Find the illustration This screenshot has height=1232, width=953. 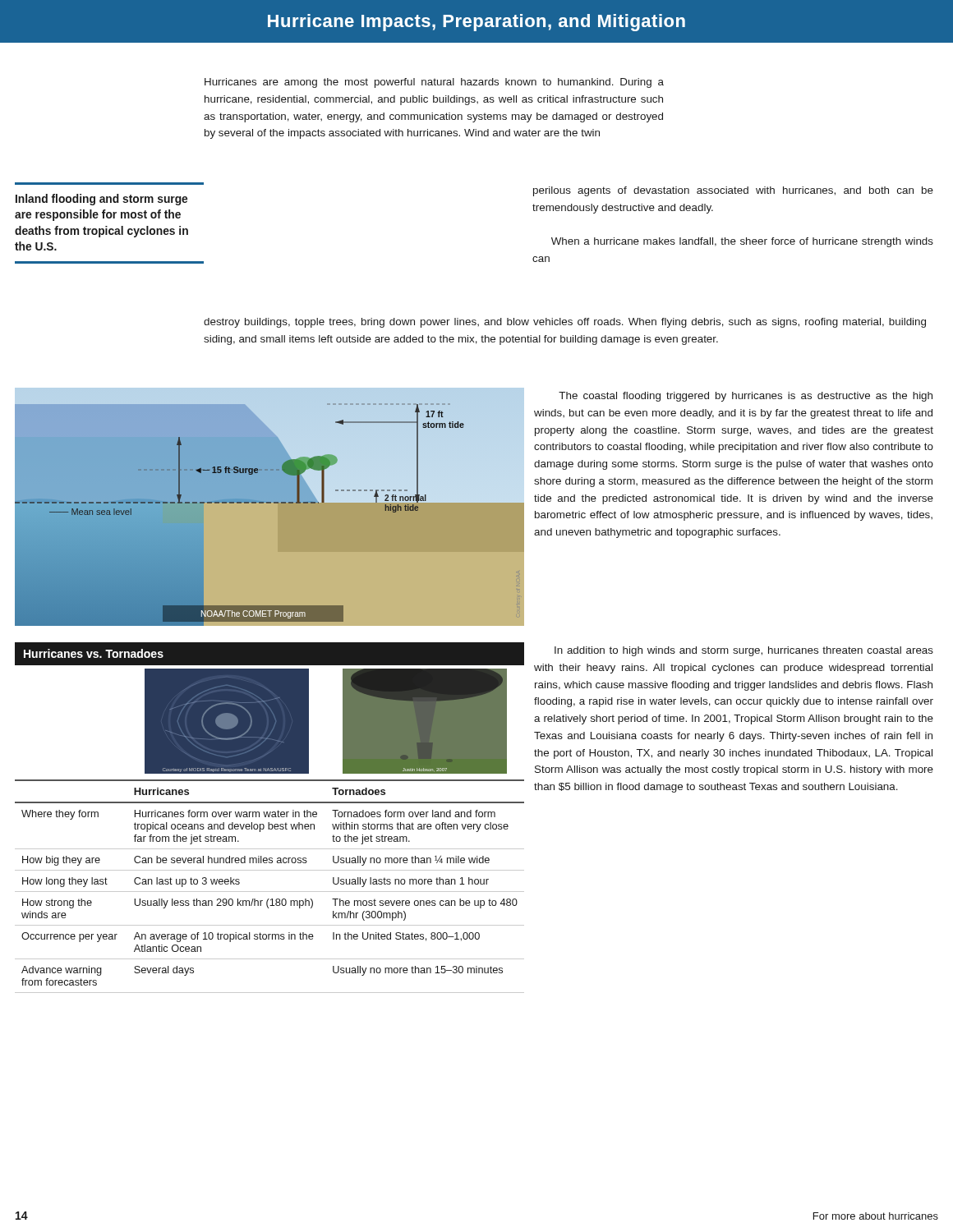(x=269, y=507)
